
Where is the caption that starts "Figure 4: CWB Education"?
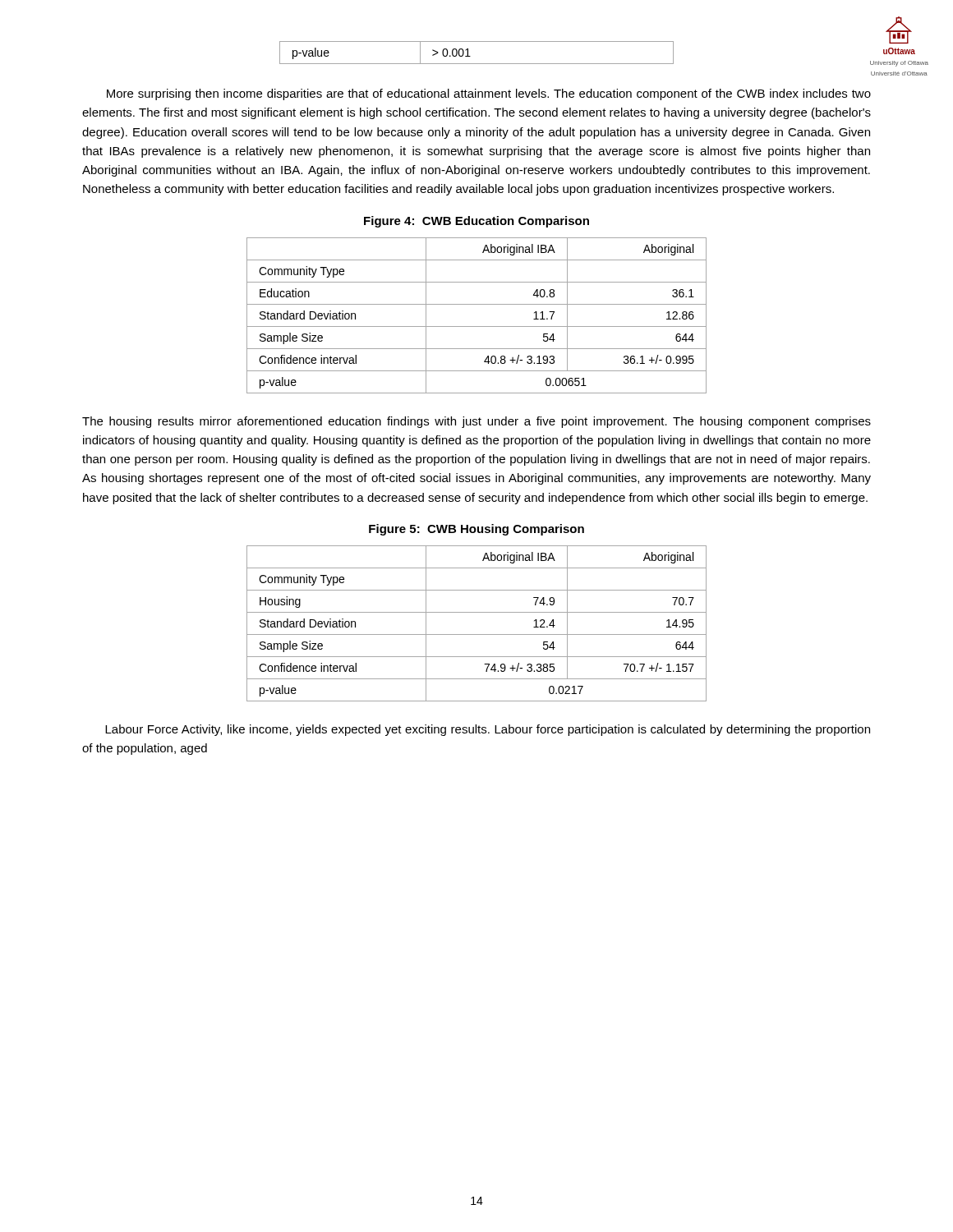click(476, 220)
